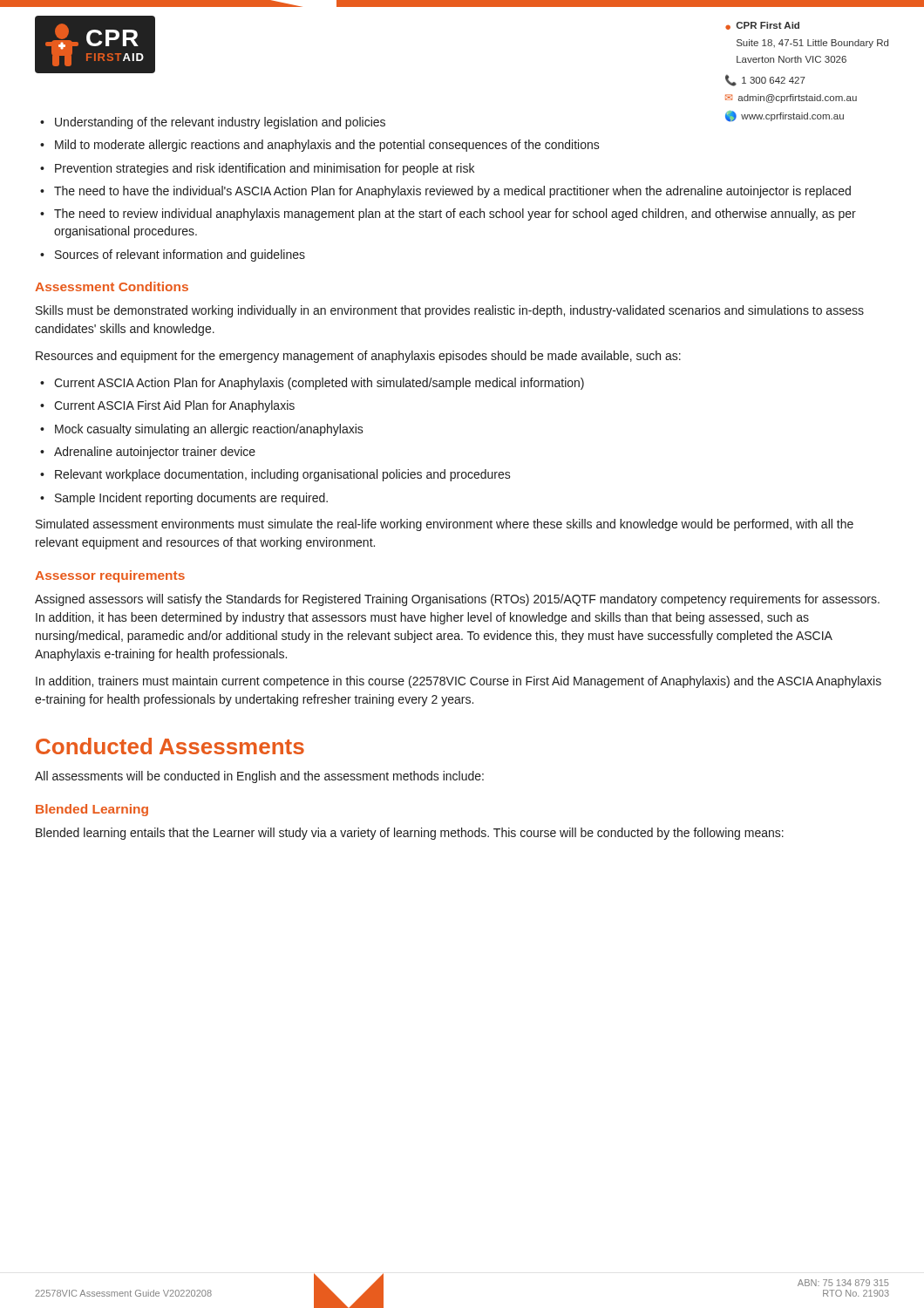Locate the list item containing "Adrenaline autoinjector trainer device"
Screen dimensions: 1308x924
(155, 452)
